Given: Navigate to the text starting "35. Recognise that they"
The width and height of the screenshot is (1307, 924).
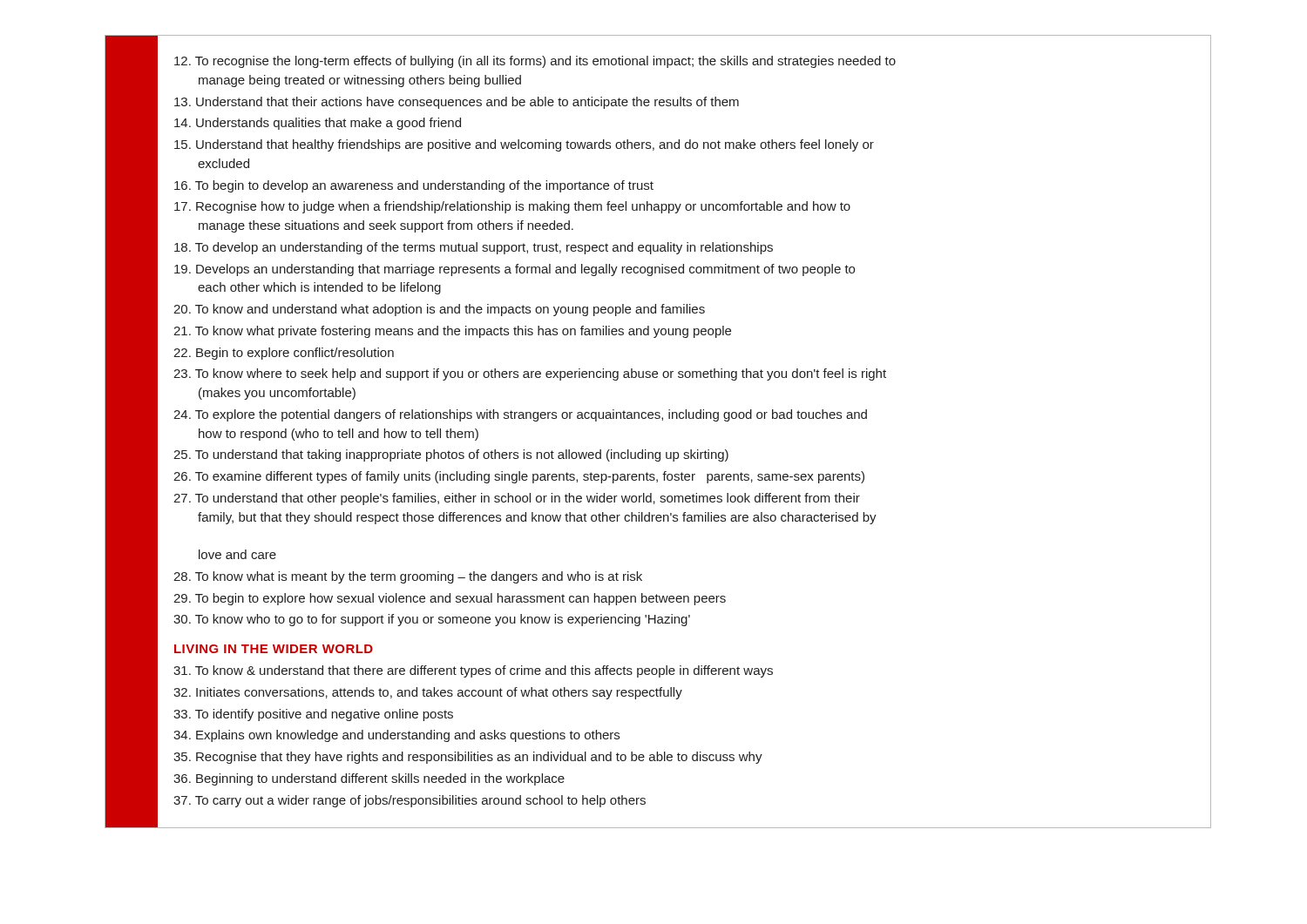Looking at the screenshot, I should pos(468,756).
